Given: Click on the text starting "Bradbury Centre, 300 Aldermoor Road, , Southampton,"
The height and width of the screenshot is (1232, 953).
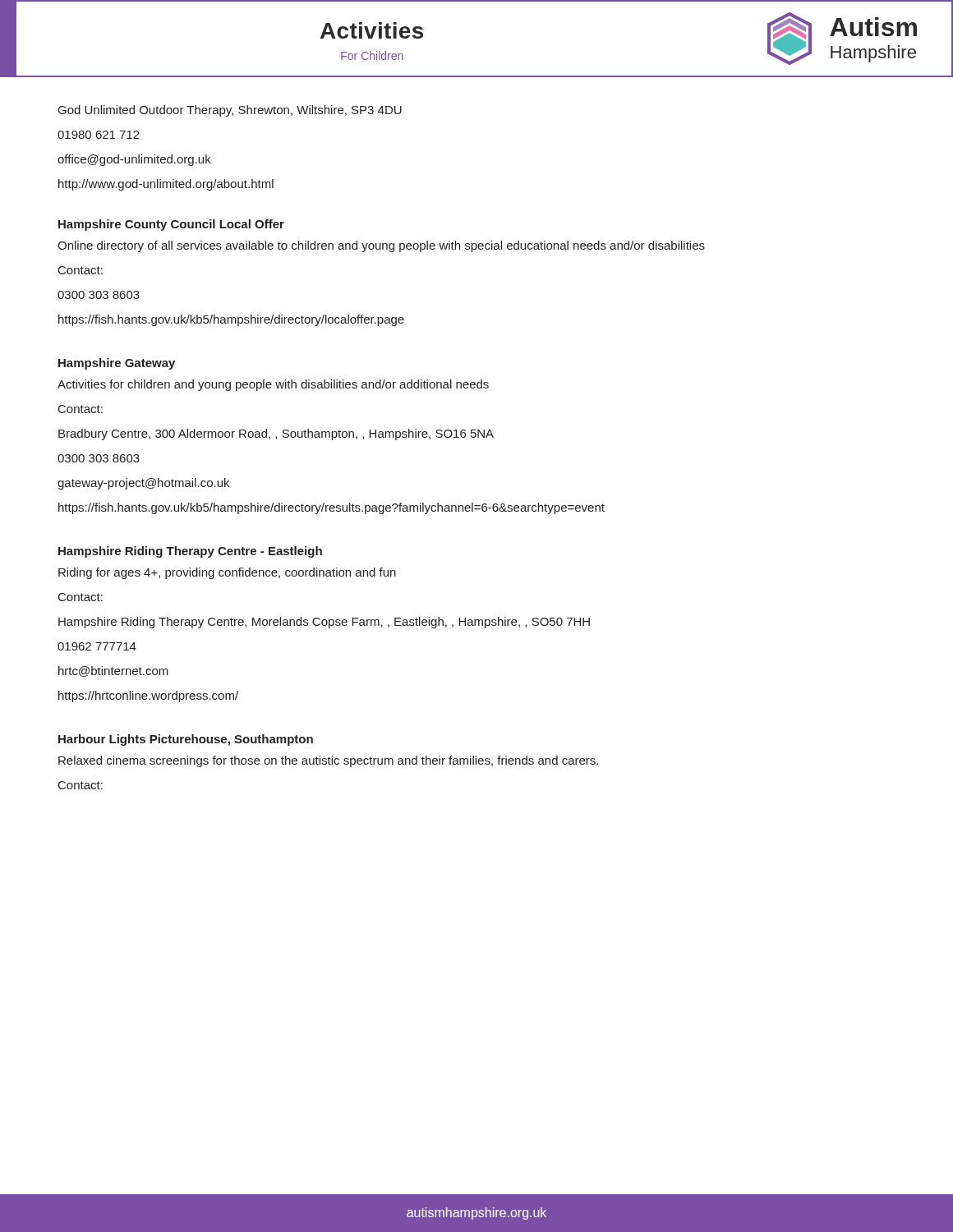Looking at the screenshot, I should tap(276, 433).
